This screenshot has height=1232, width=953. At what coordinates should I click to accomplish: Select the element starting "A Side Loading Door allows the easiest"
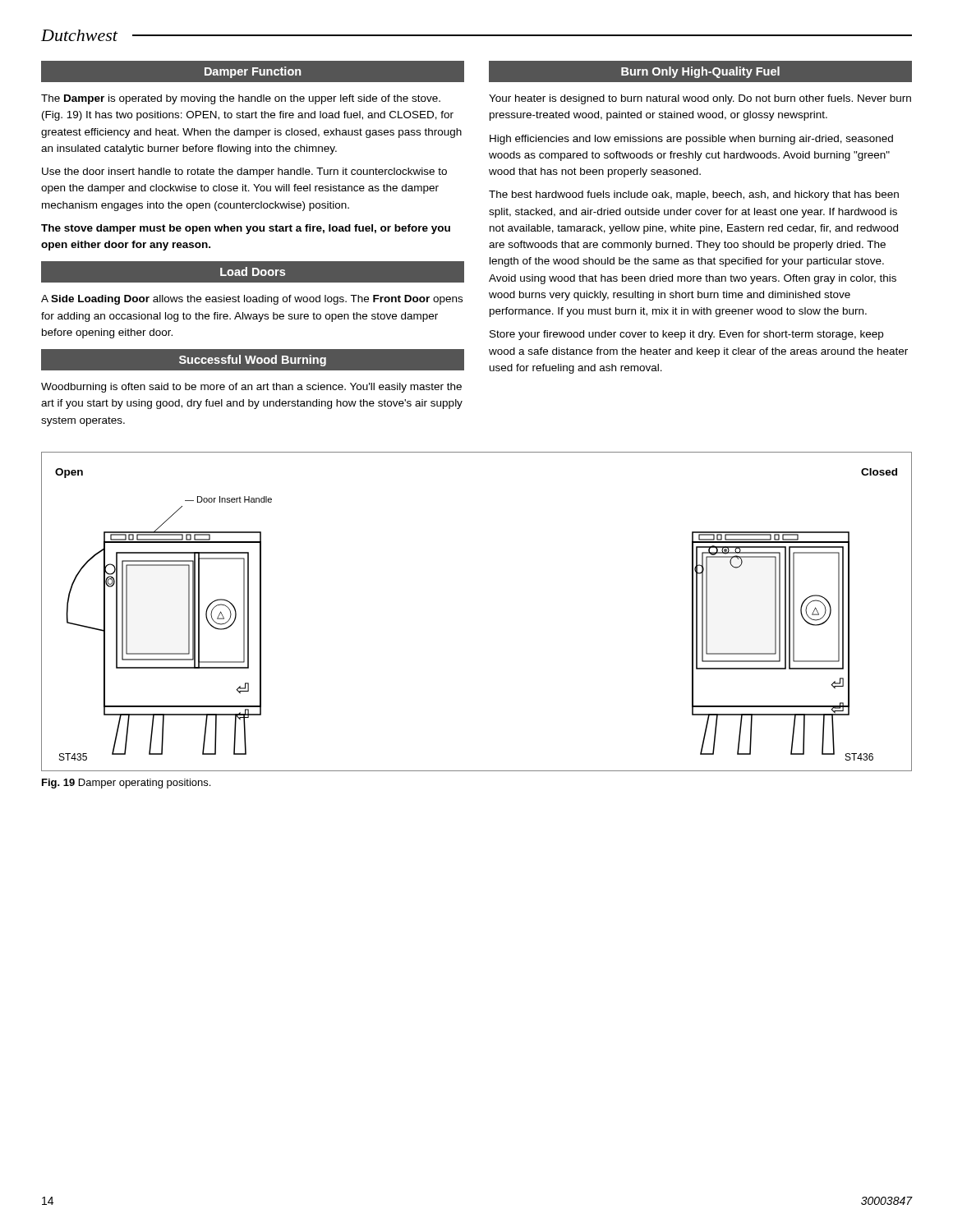[253, 316]
